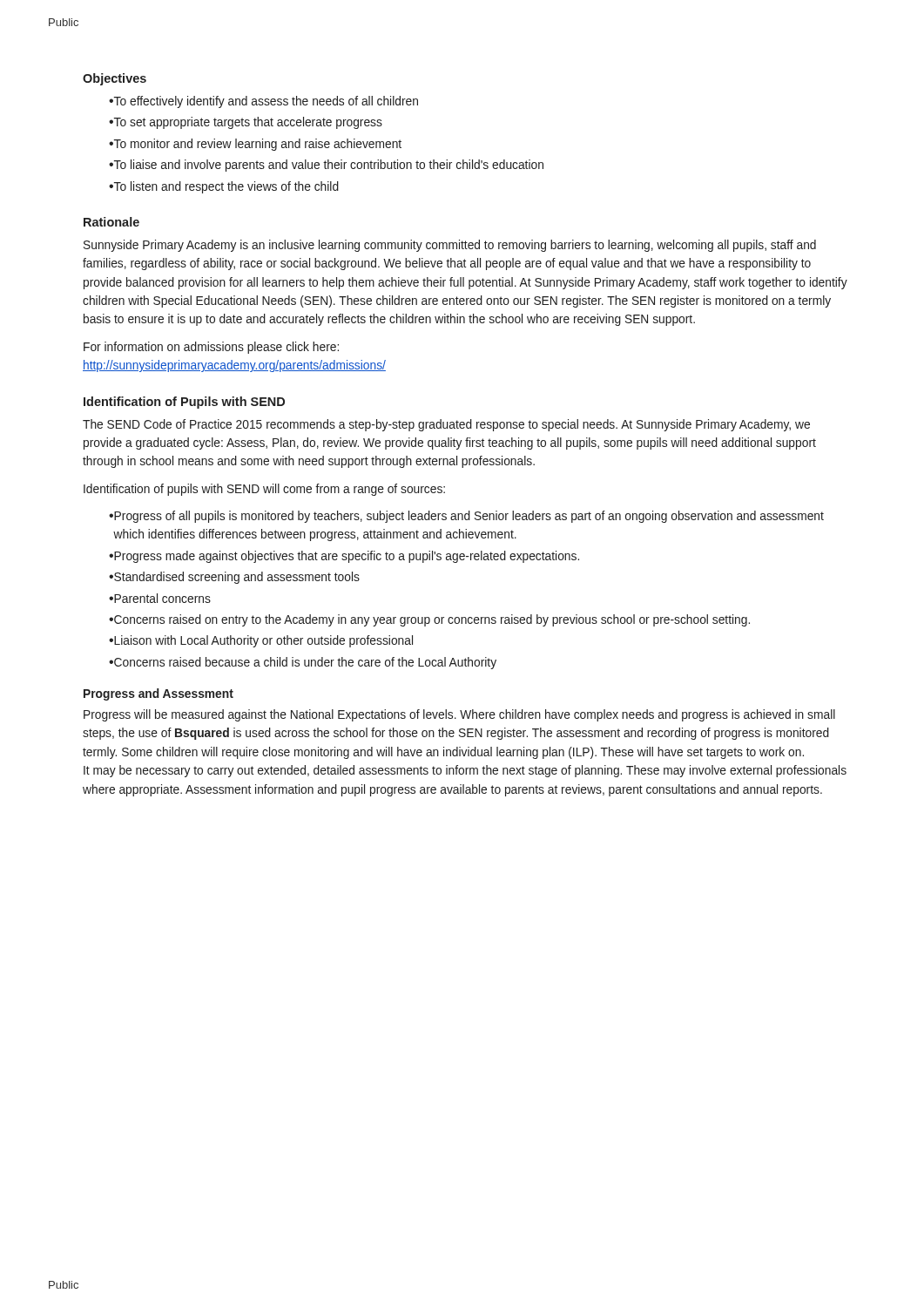Find the list item that reads "• To monitor"
The image size is (924, 1307).
click(x=255, y=145)
